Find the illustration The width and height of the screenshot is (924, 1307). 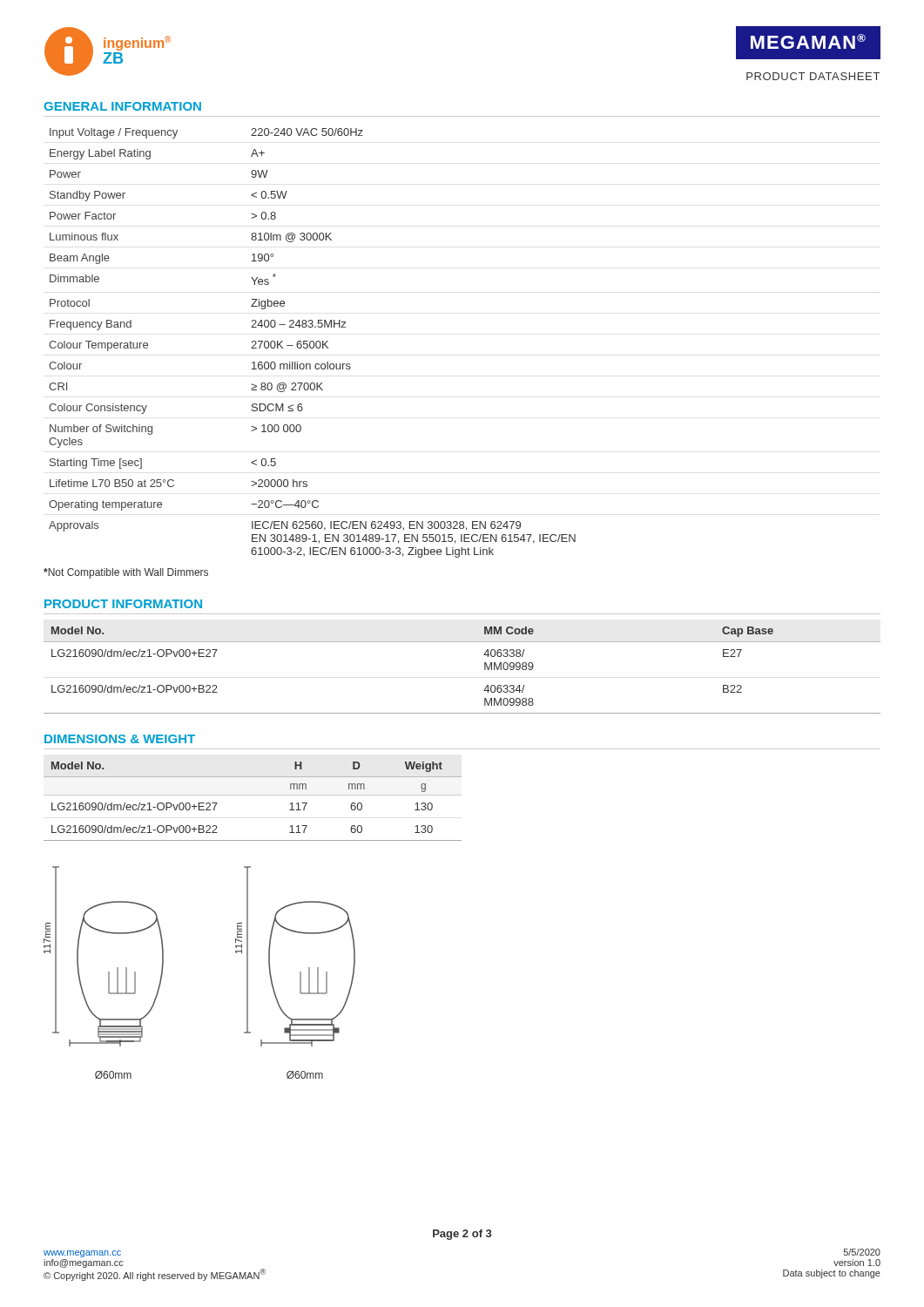tap(462, 969)
